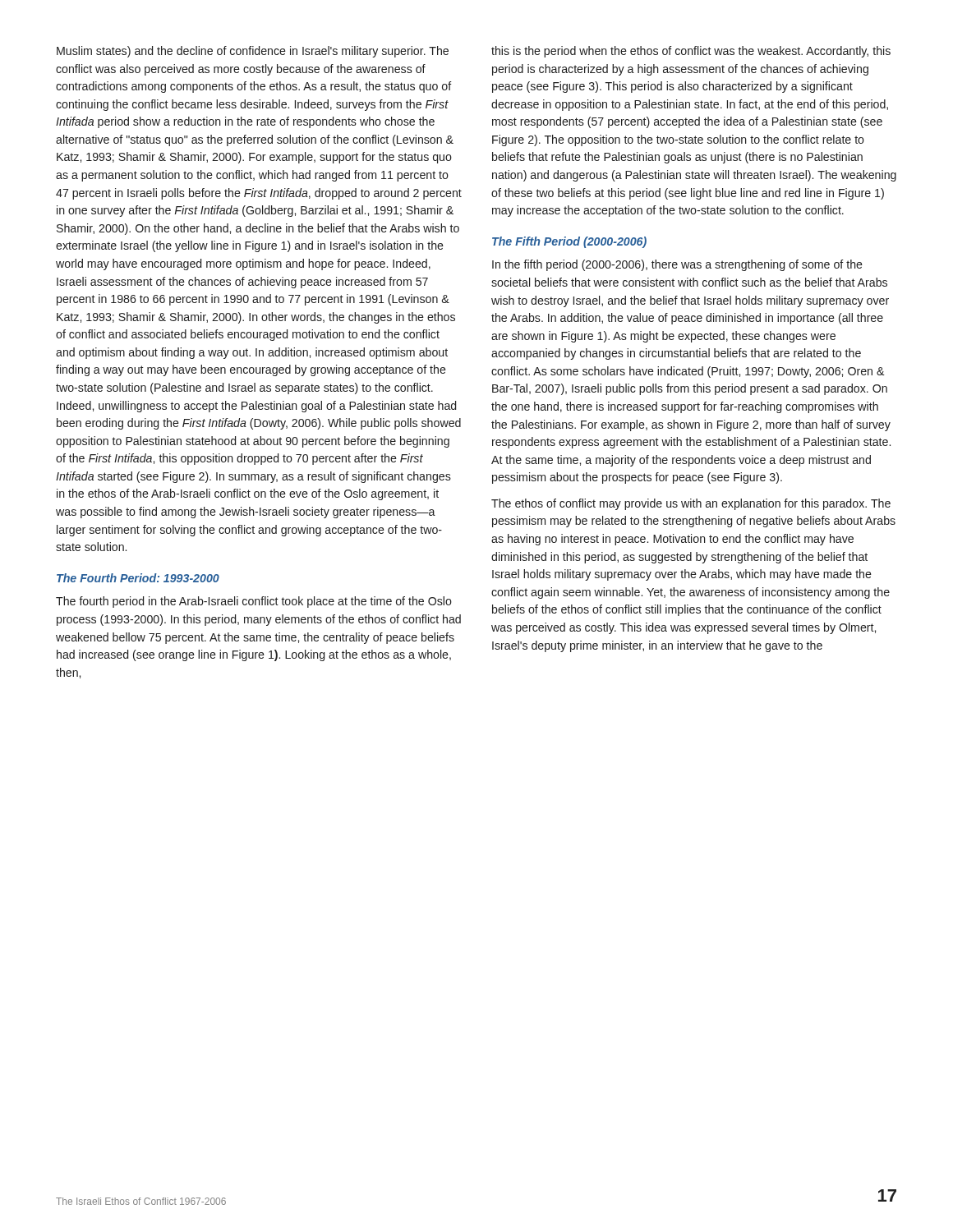This screenshot has height=1232, width=953.
Task: Click the passage that begins "In the fifth period (2000-2006), there was"
Action: pyautogui.click(x=694, y=372)
